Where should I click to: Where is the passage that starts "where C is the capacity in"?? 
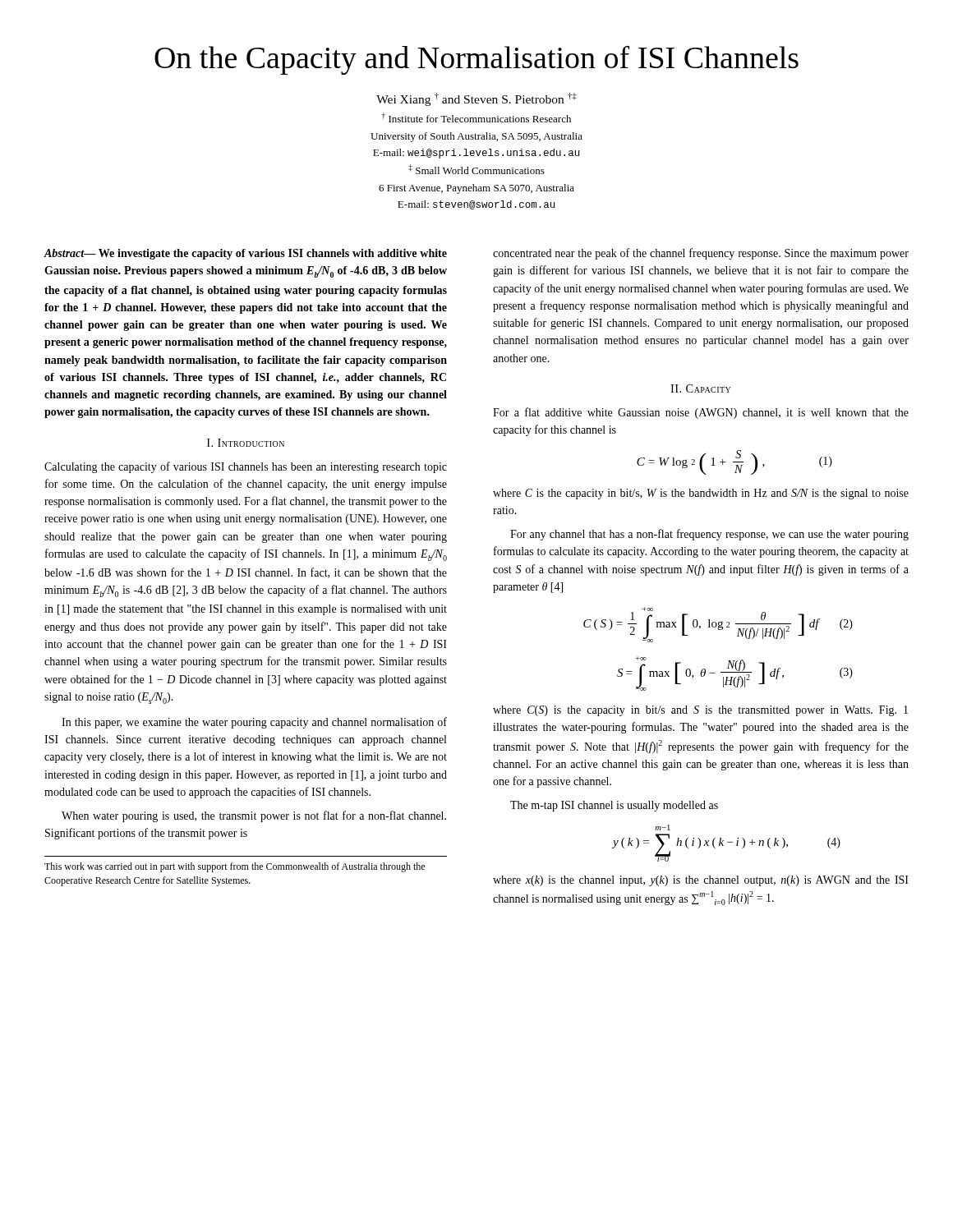point(701,540)
